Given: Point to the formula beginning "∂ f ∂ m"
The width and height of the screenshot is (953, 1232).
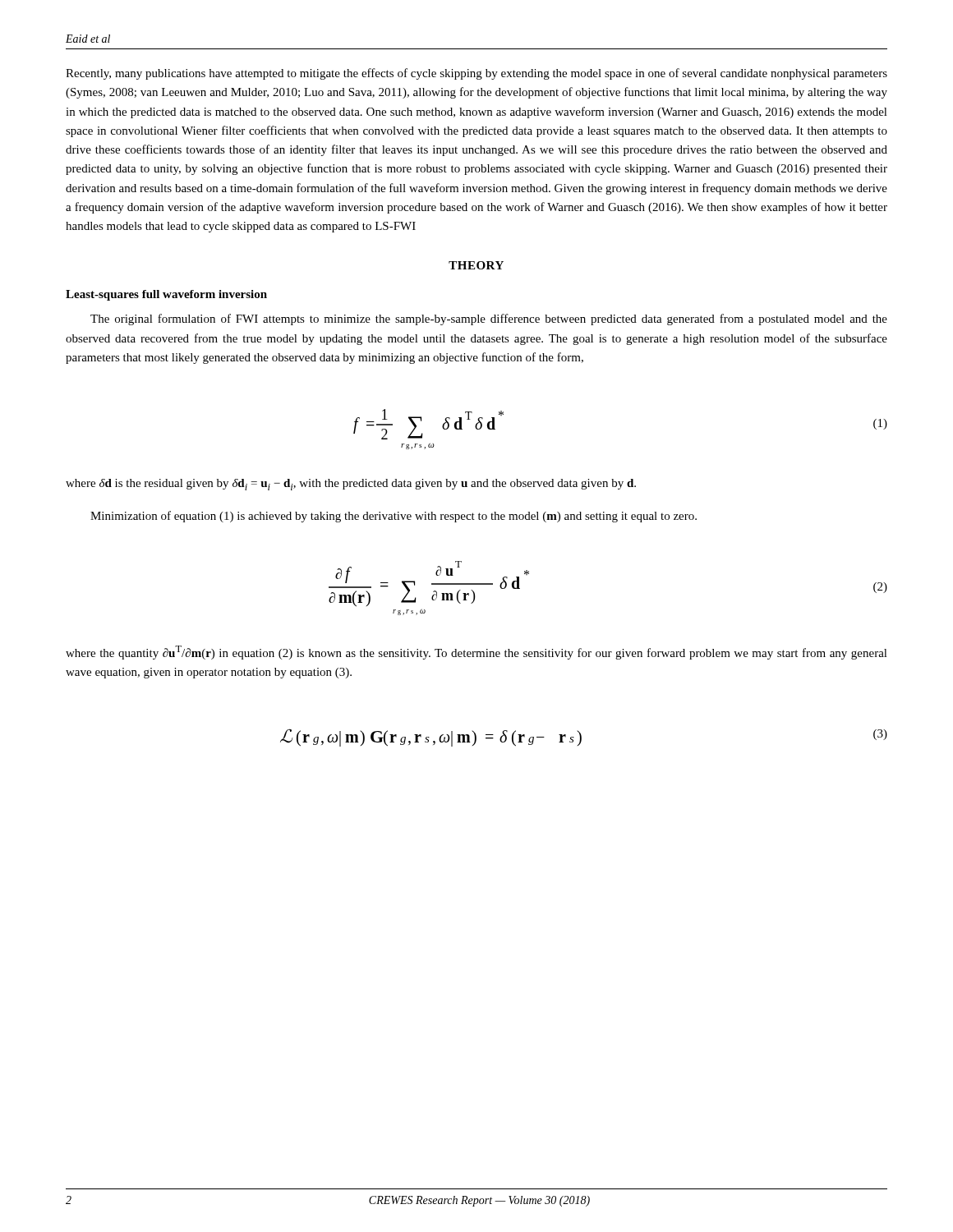Looking at the screenshot, I should click(476, 586).
